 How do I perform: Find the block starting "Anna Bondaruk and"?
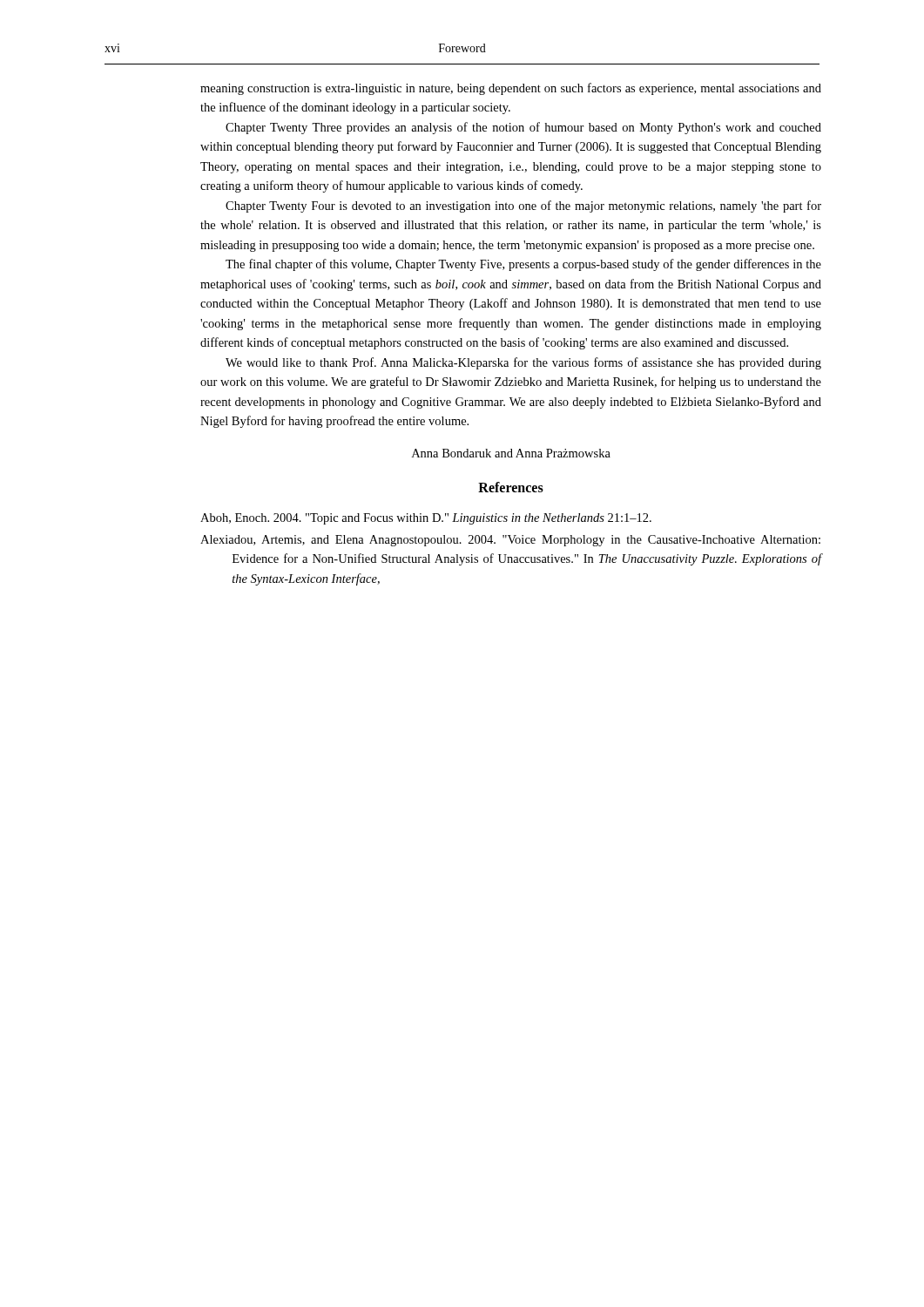click(511, 453)
